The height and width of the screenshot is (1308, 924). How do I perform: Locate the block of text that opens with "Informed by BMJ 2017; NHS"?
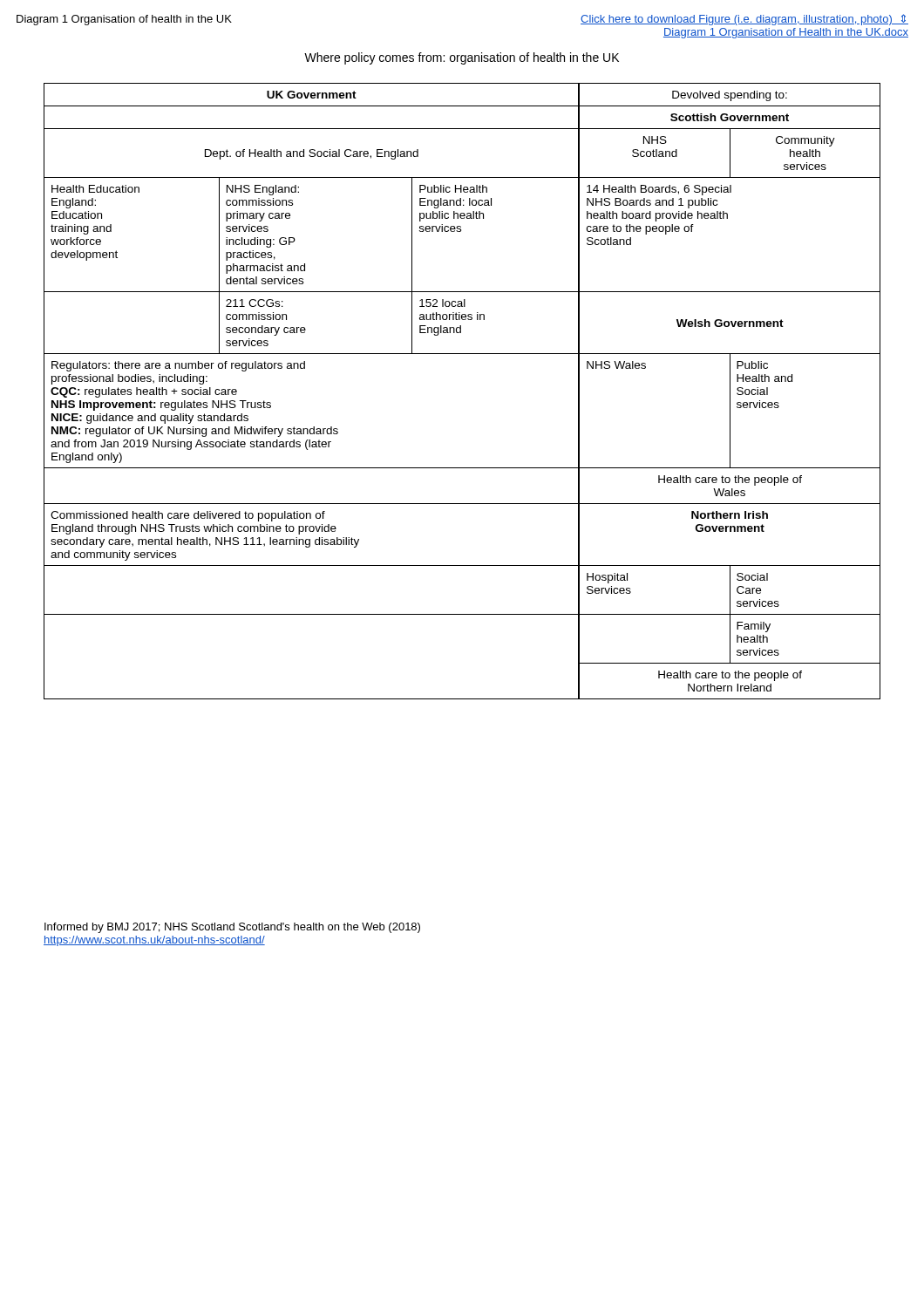tap(232, 933)
